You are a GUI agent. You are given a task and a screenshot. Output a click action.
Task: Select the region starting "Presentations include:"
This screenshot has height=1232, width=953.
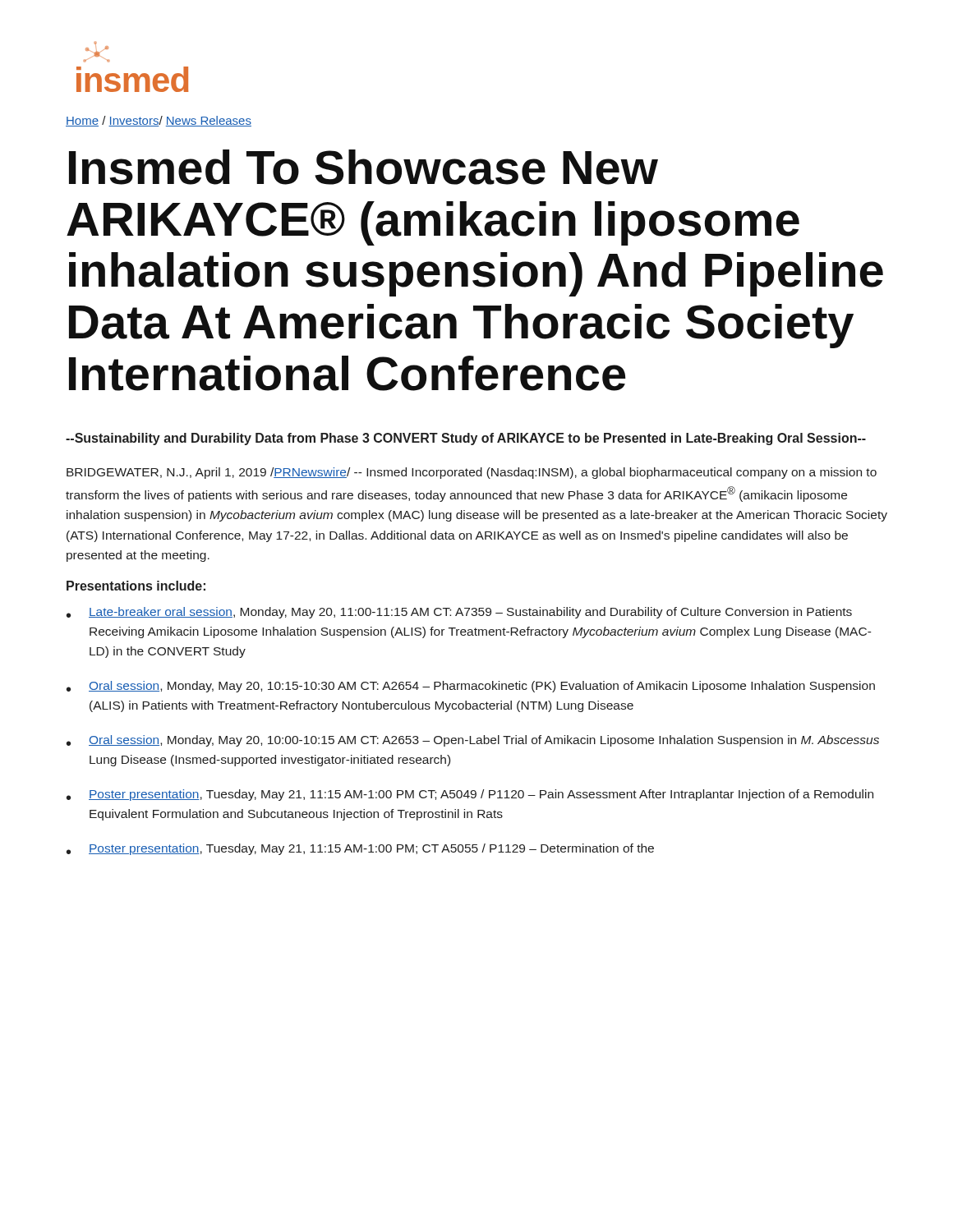(136, 586)
